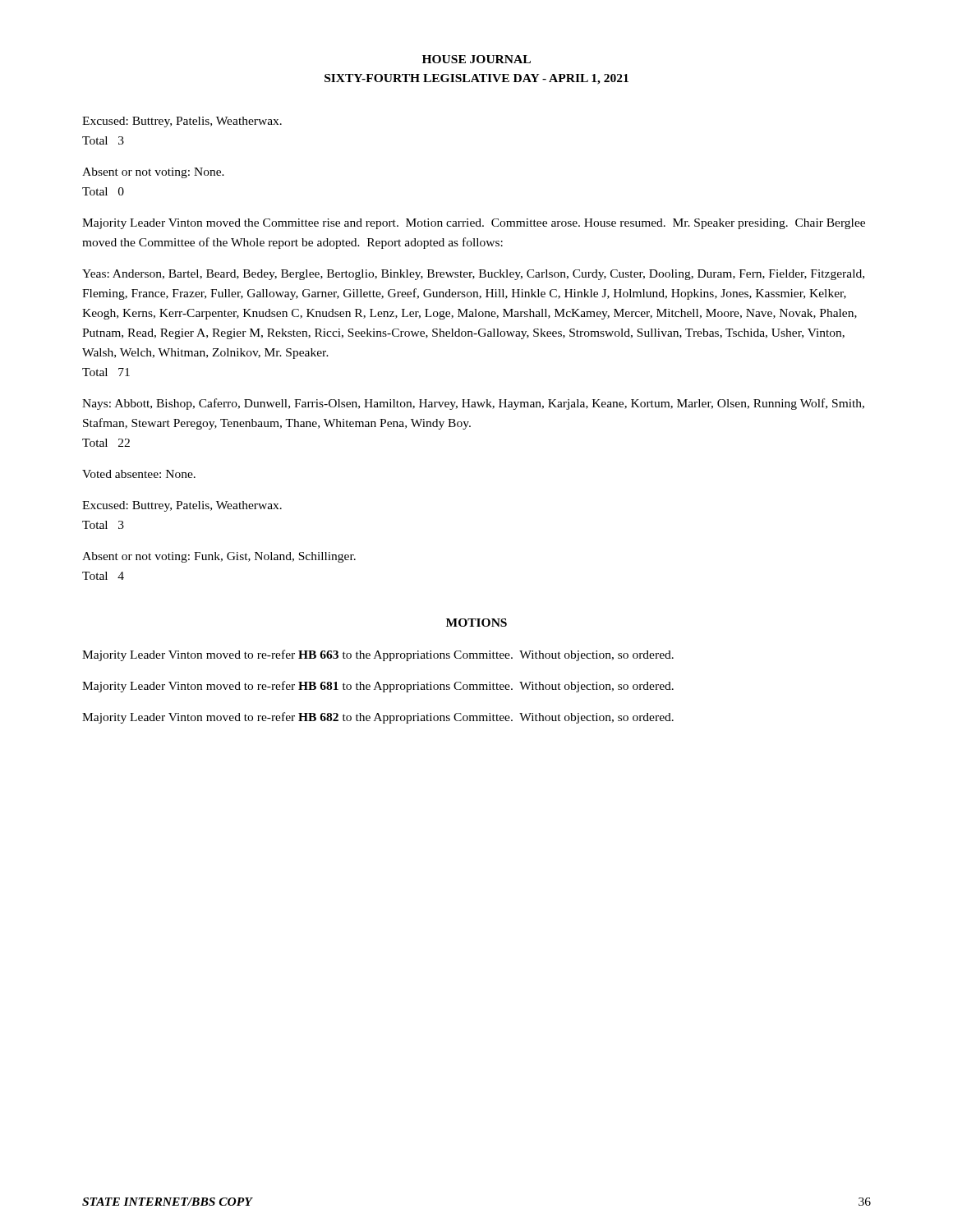
Task: Locate the text that reads "Voted absentee: None."
Action: pyautogui.click(x=139, y=473)
